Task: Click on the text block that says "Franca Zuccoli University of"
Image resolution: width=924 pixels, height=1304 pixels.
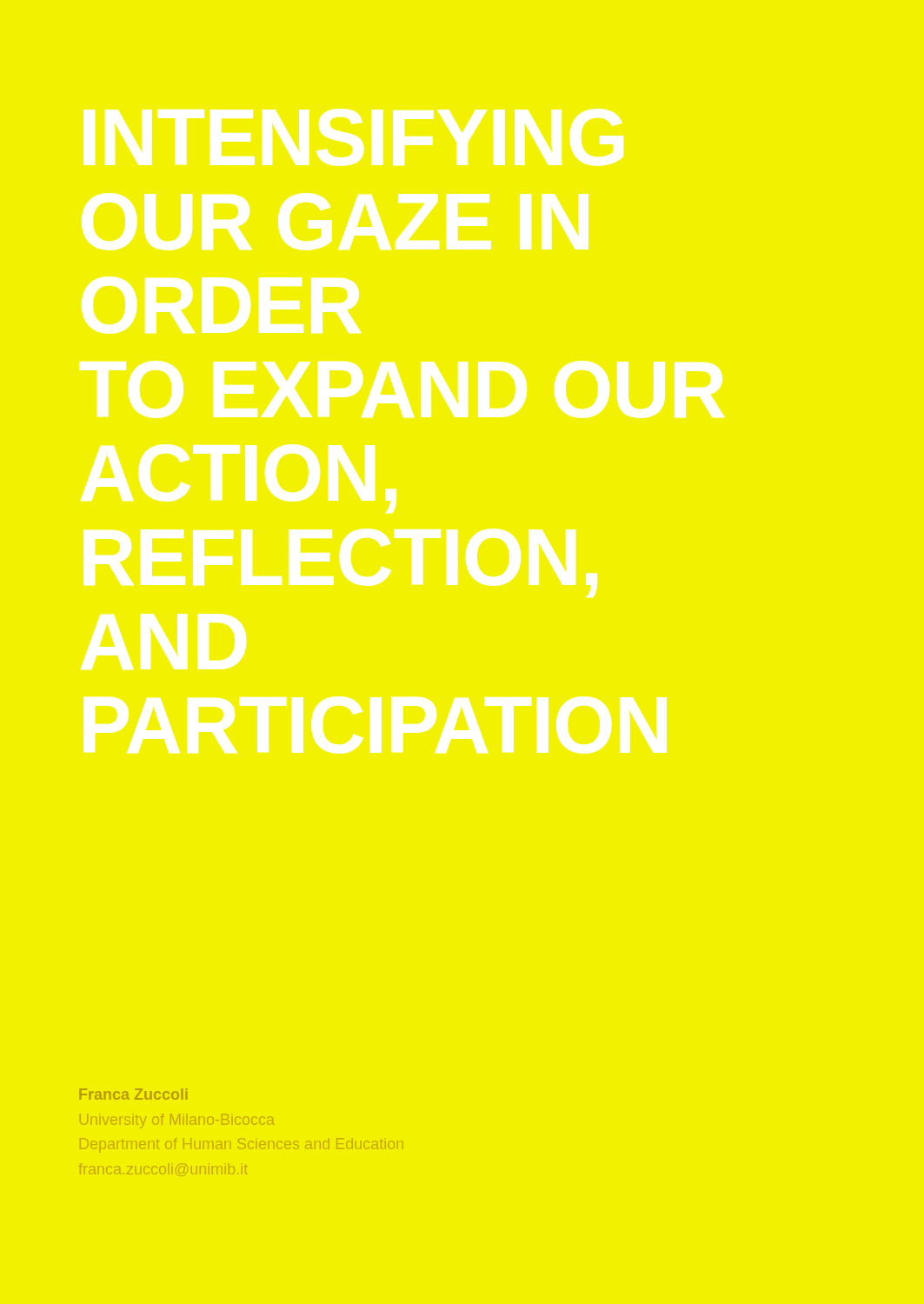Action: (241, 1132)
